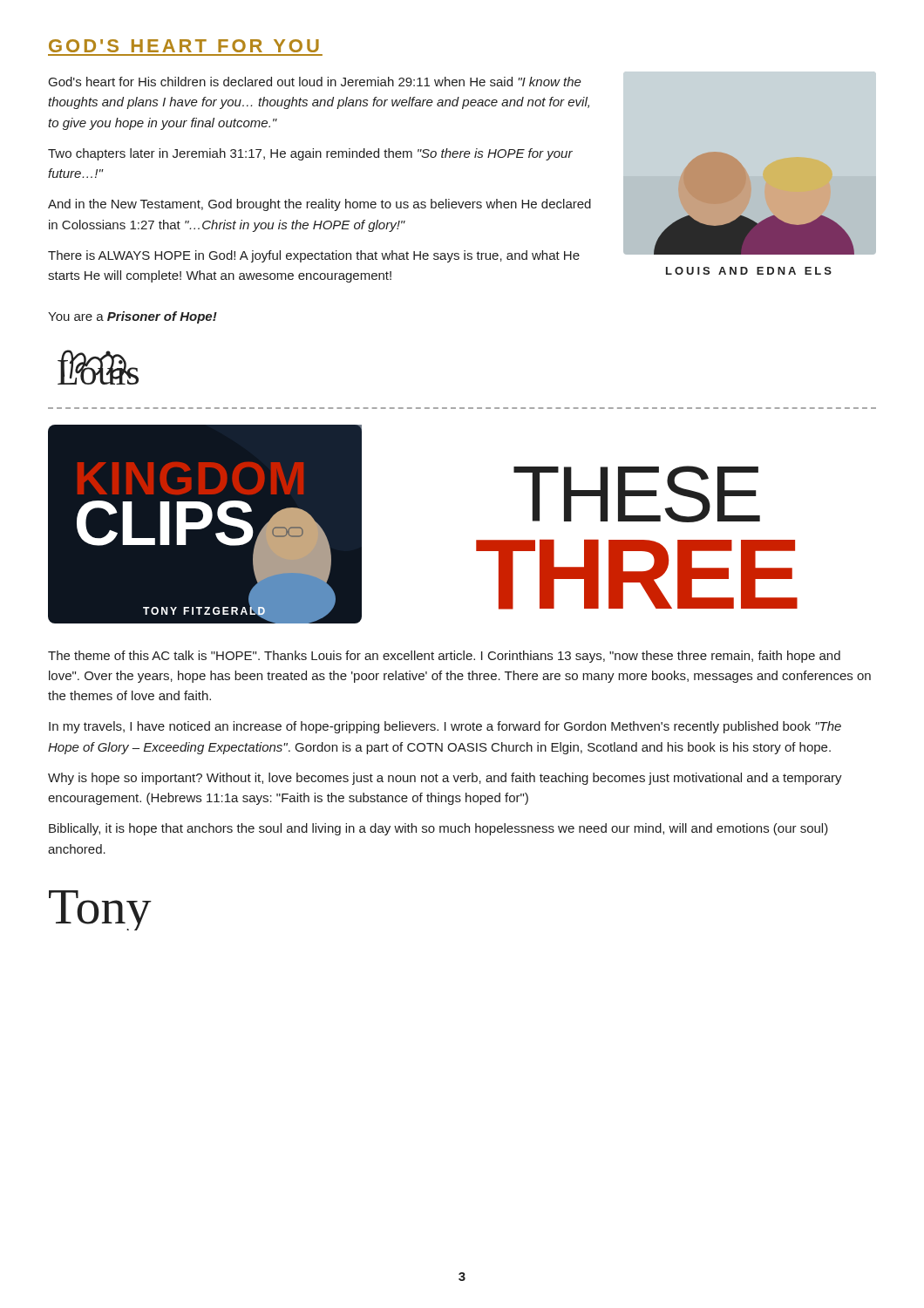Click on the photo

(750, 164)
